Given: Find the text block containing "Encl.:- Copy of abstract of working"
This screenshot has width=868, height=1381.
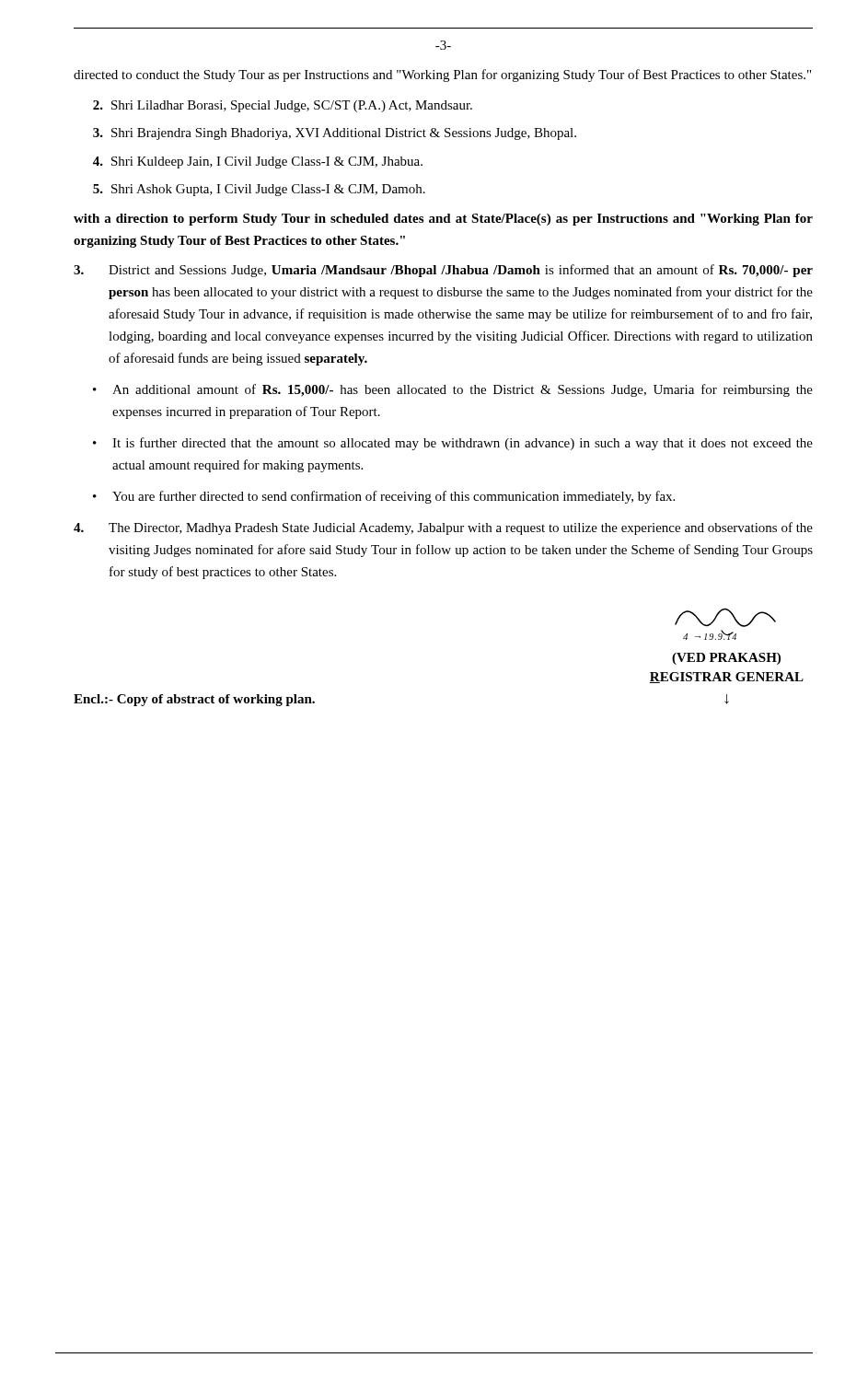Looking at the screenshot, I should [194, 699].
